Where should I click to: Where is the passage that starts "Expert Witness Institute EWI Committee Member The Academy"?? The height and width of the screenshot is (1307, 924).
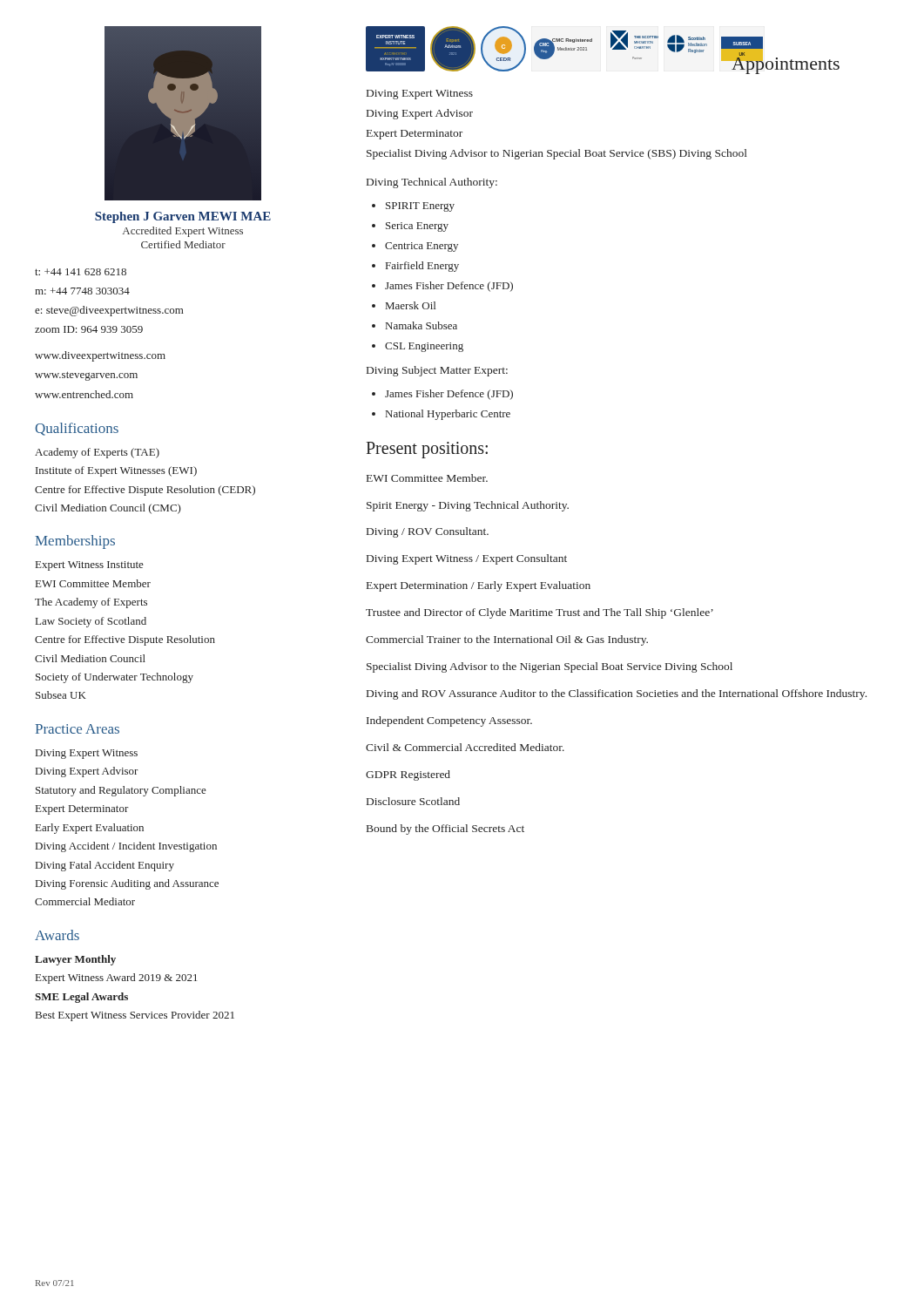pos(125,630)
